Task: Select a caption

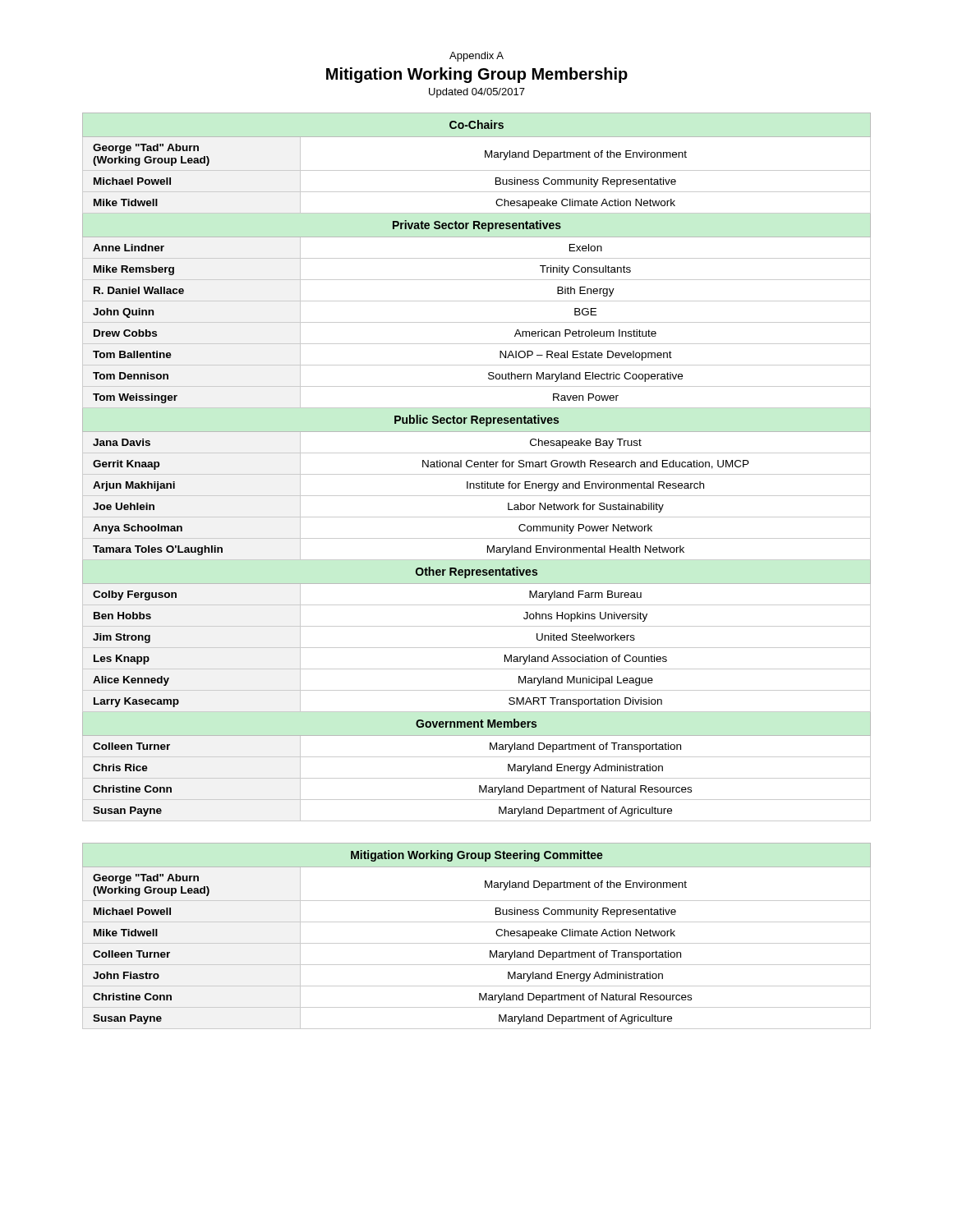Action: click(476, 55)
